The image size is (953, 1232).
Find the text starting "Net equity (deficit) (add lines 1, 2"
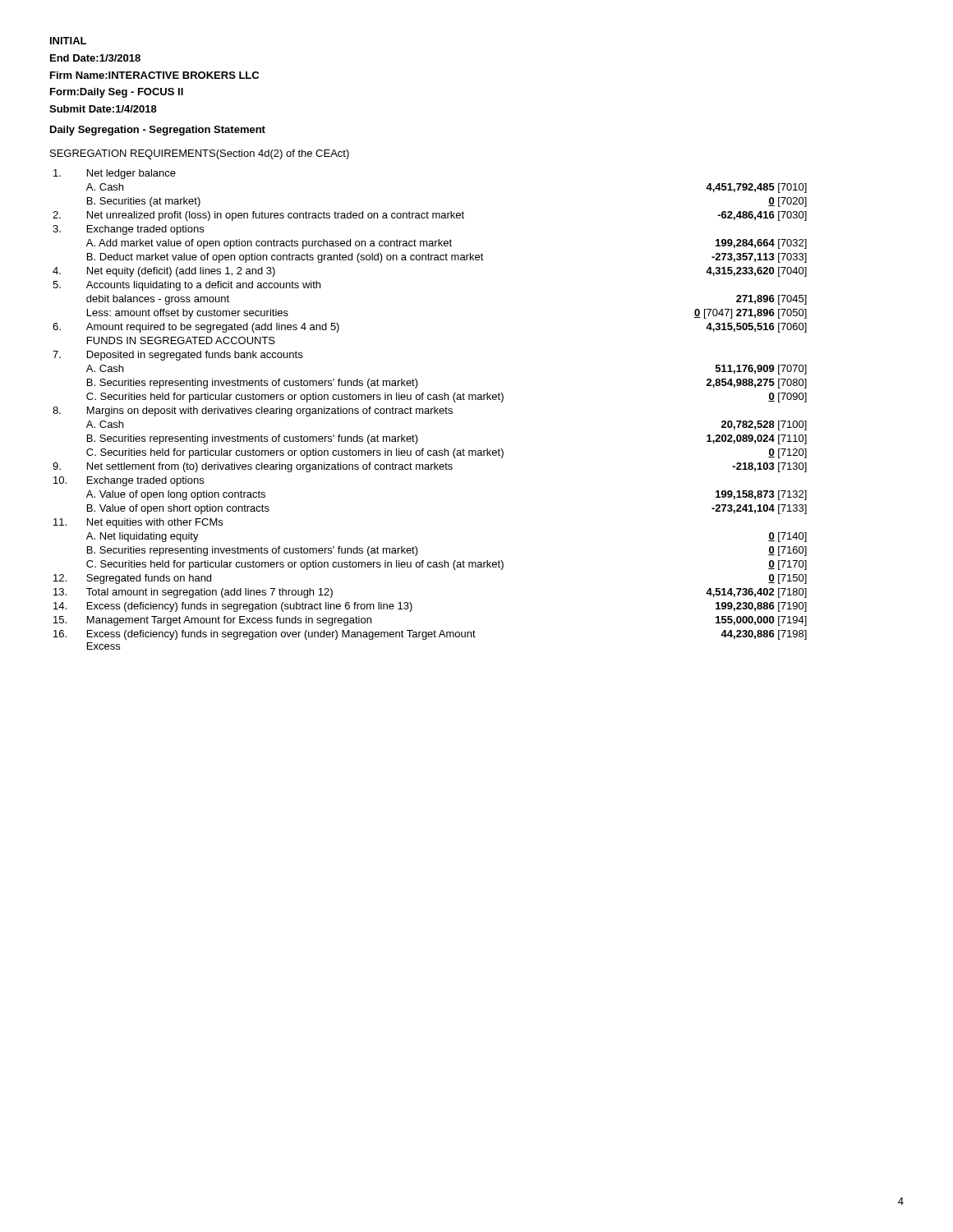coord(181,270)
